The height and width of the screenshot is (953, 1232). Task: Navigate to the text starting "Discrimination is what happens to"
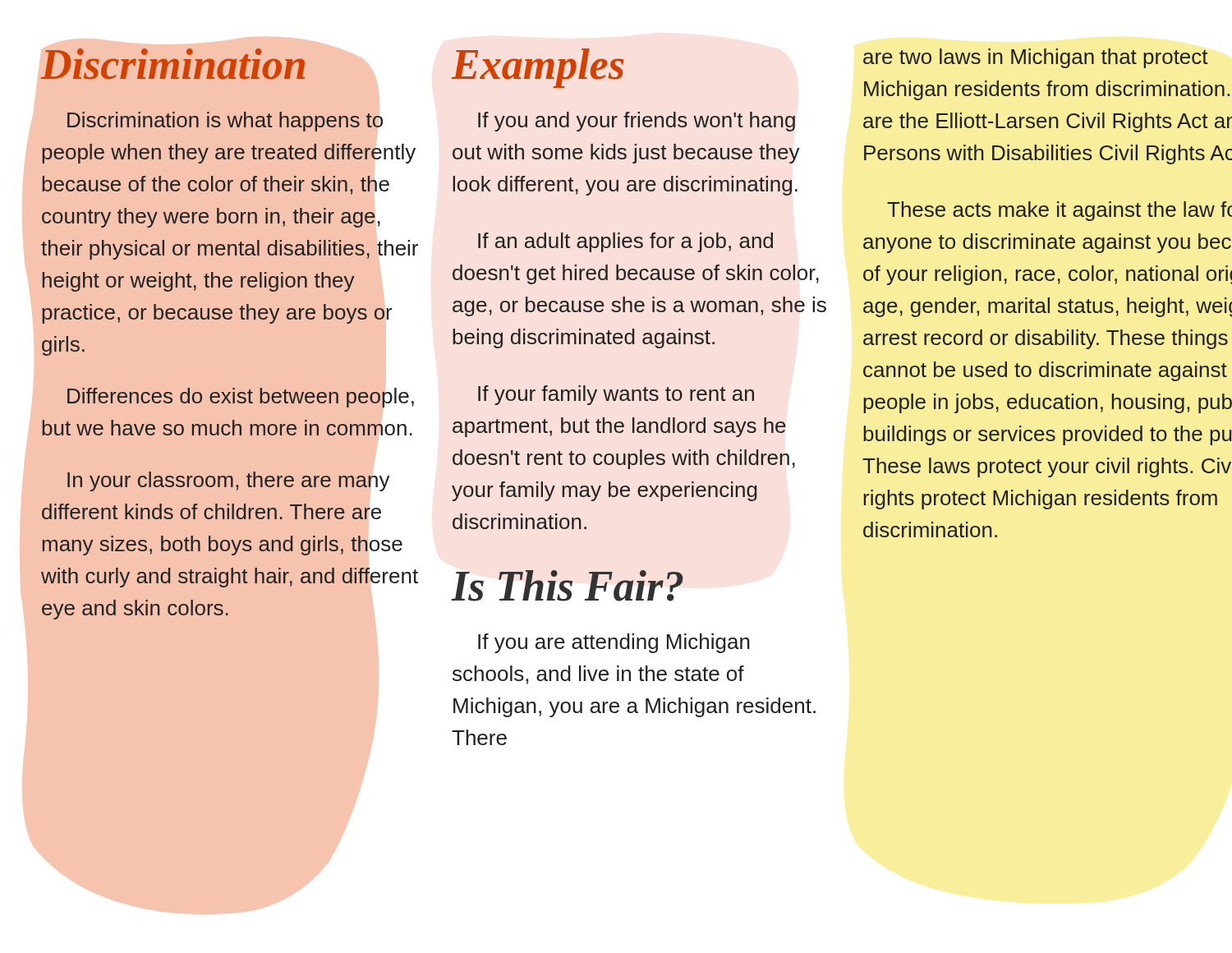(x=230, y=232)
